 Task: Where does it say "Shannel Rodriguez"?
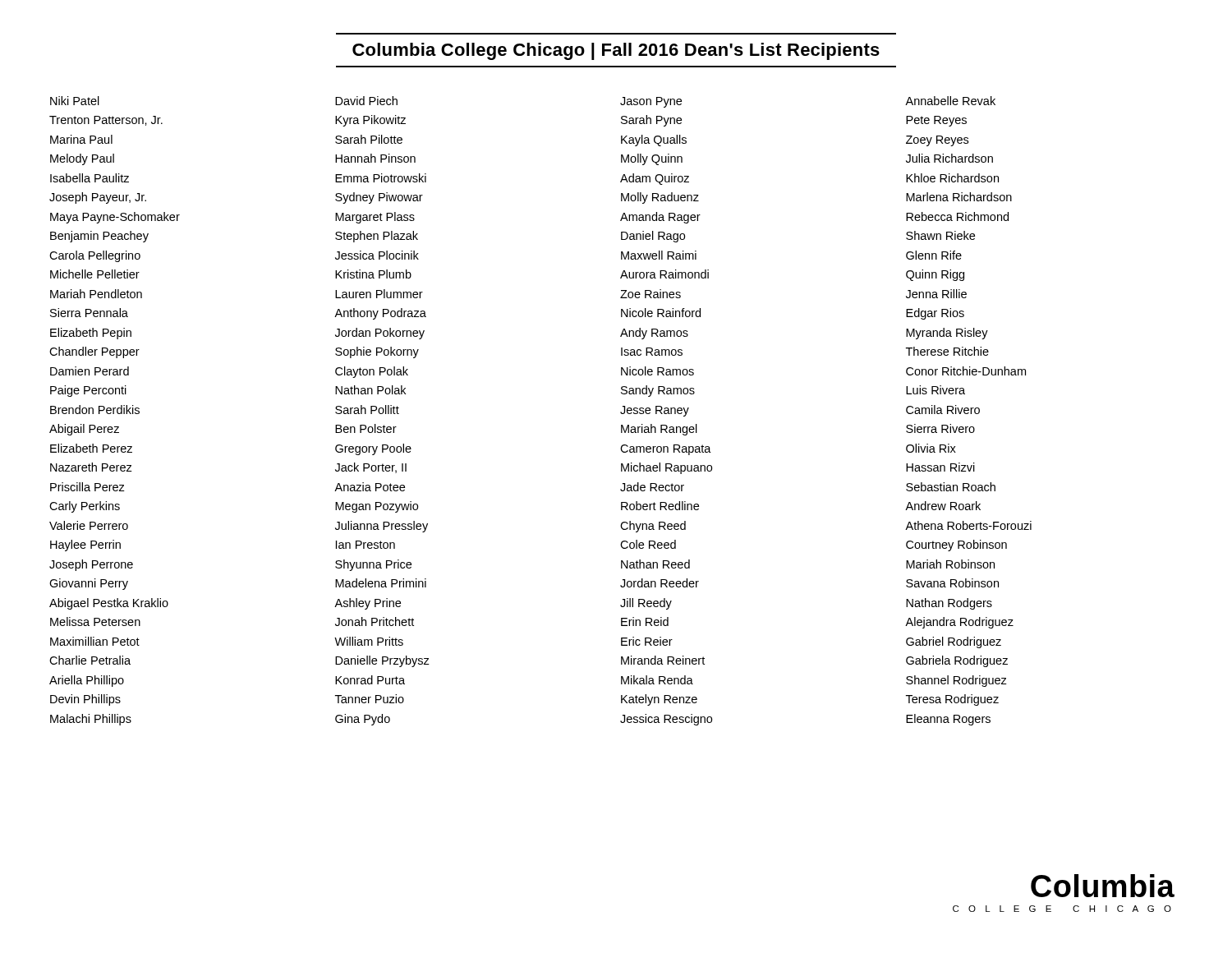956,680
